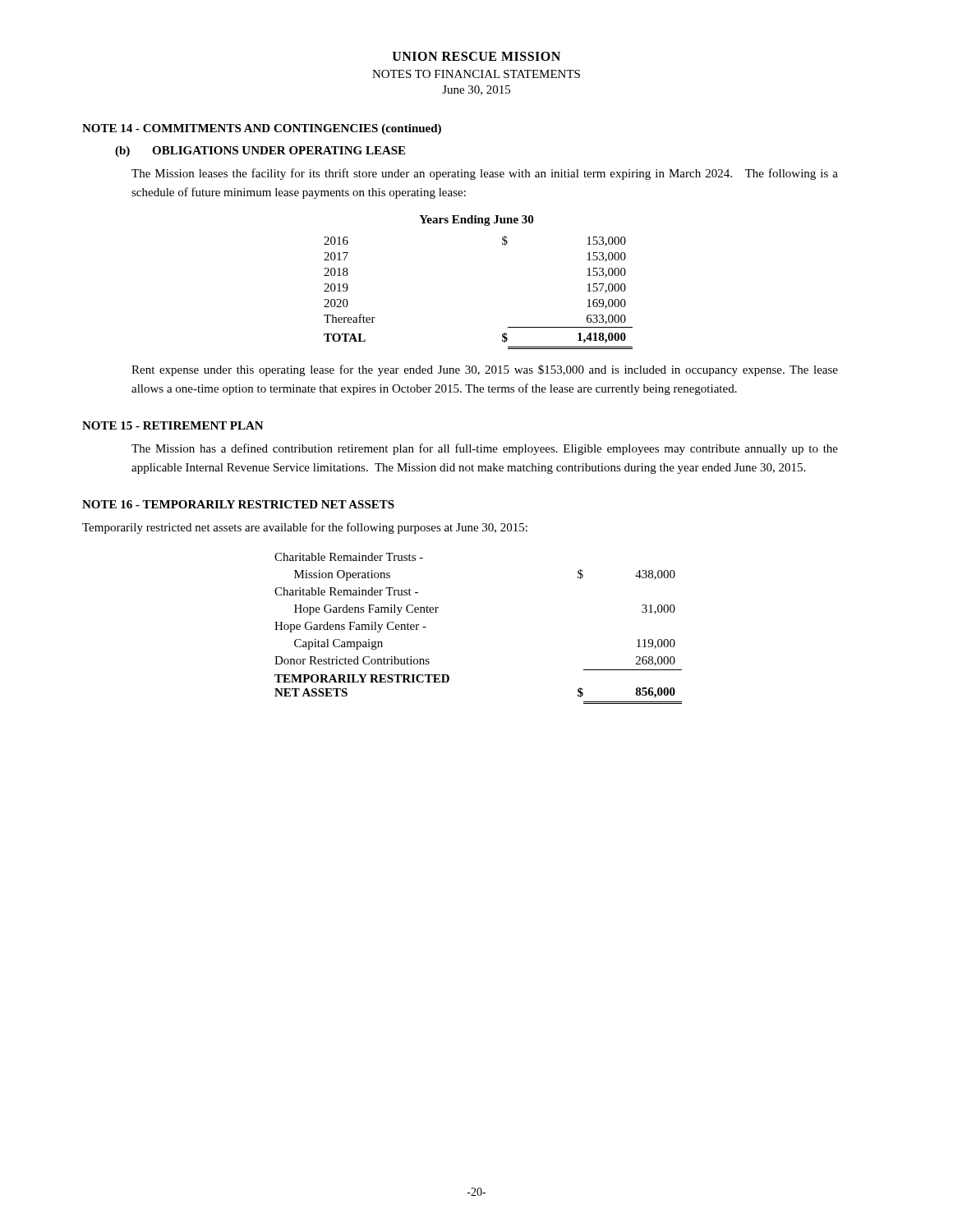Click on the table containing "TOTAL"

tap(476, 291)
